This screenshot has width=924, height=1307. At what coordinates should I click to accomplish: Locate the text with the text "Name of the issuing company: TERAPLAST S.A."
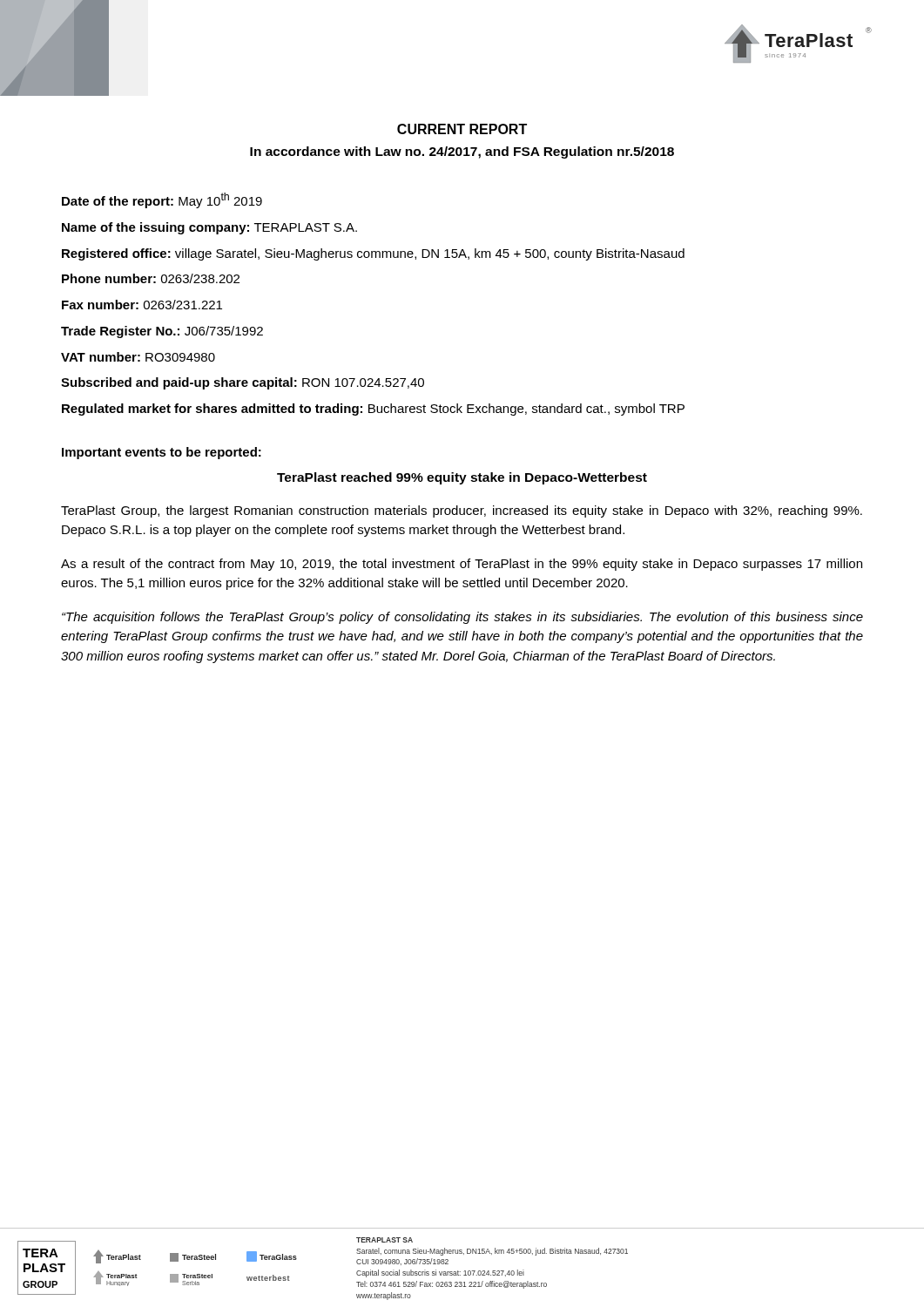(x=210, y=227)
